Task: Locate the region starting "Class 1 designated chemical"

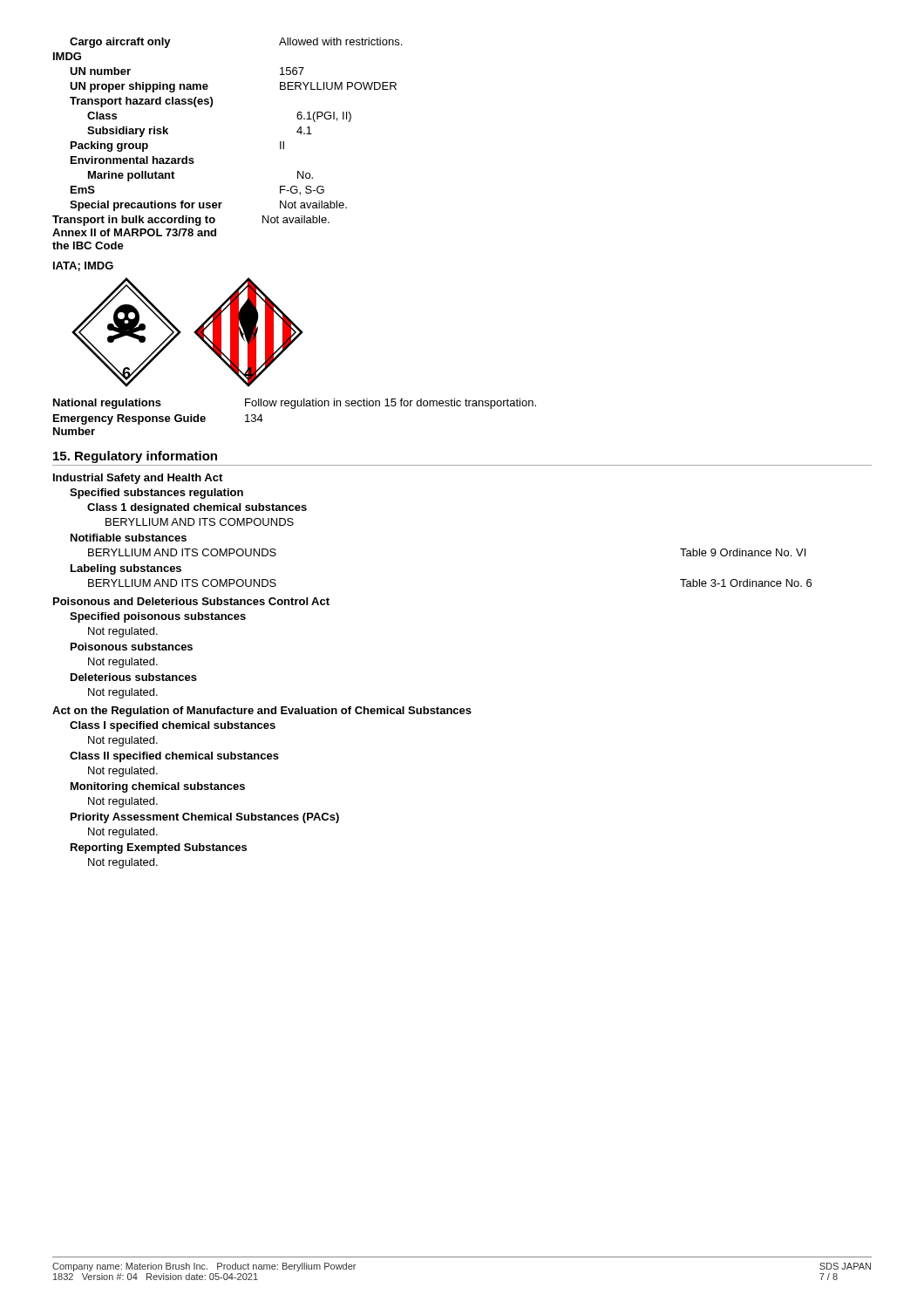Action: 197,507
